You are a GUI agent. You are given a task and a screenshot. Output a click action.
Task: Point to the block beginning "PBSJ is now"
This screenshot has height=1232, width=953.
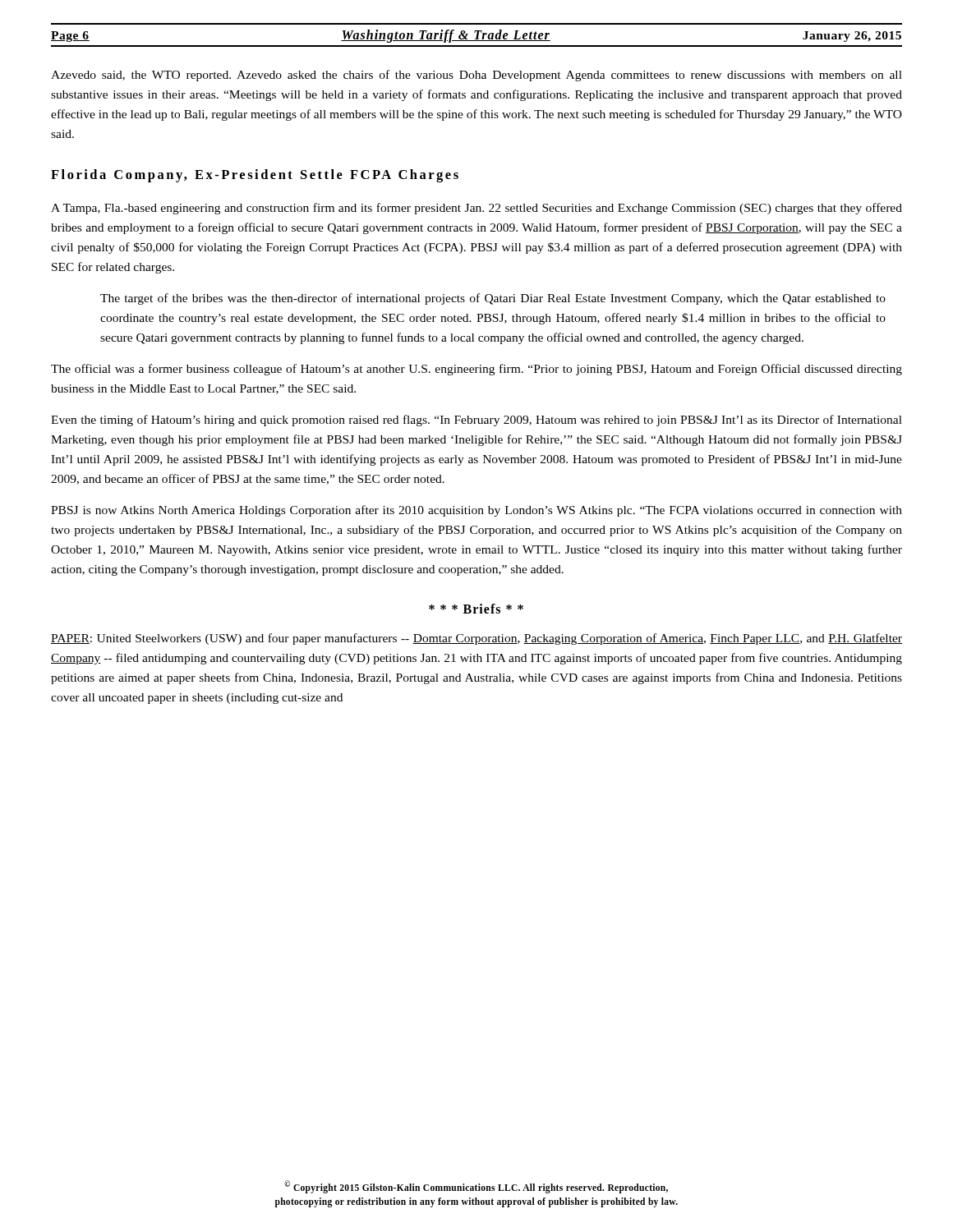coord(476,539)
